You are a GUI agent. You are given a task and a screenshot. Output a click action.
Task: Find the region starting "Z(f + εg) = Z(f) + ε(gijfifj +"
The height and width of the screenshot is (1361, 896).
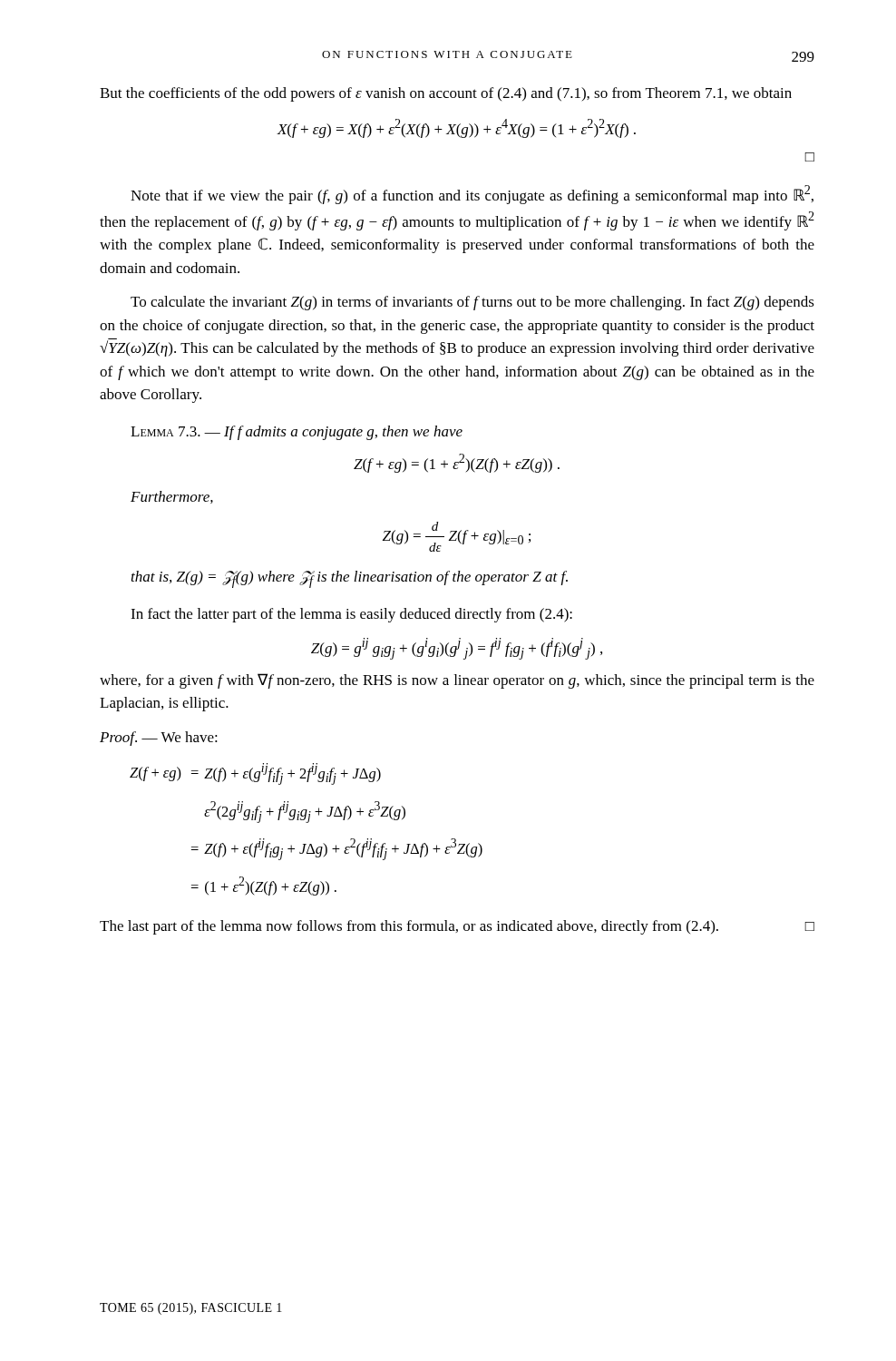(307, 829)
